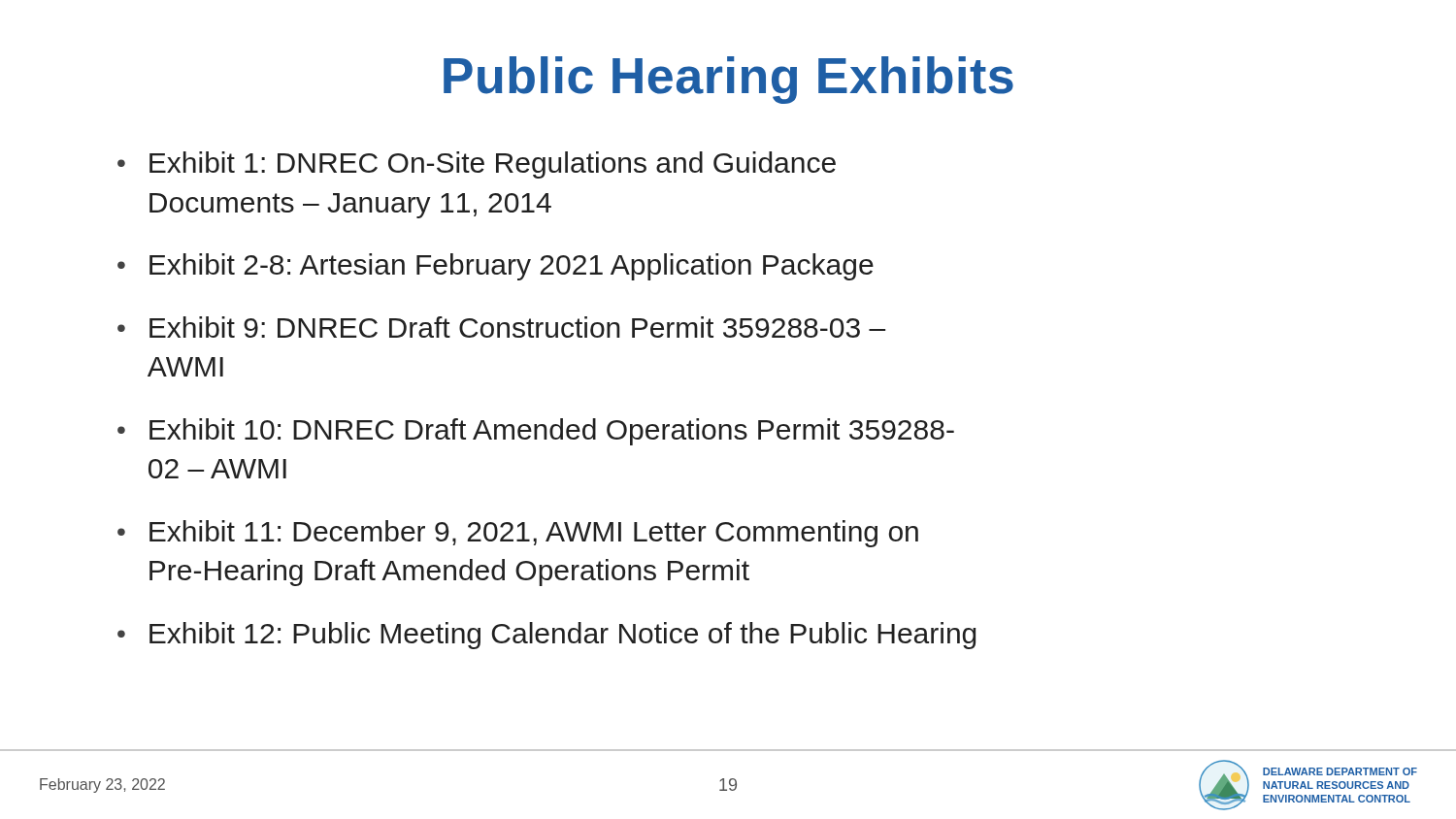1456x819 pixels.
Task: Select the text block starting "• Exhibit 10:"
Action: tap(536, 449)
